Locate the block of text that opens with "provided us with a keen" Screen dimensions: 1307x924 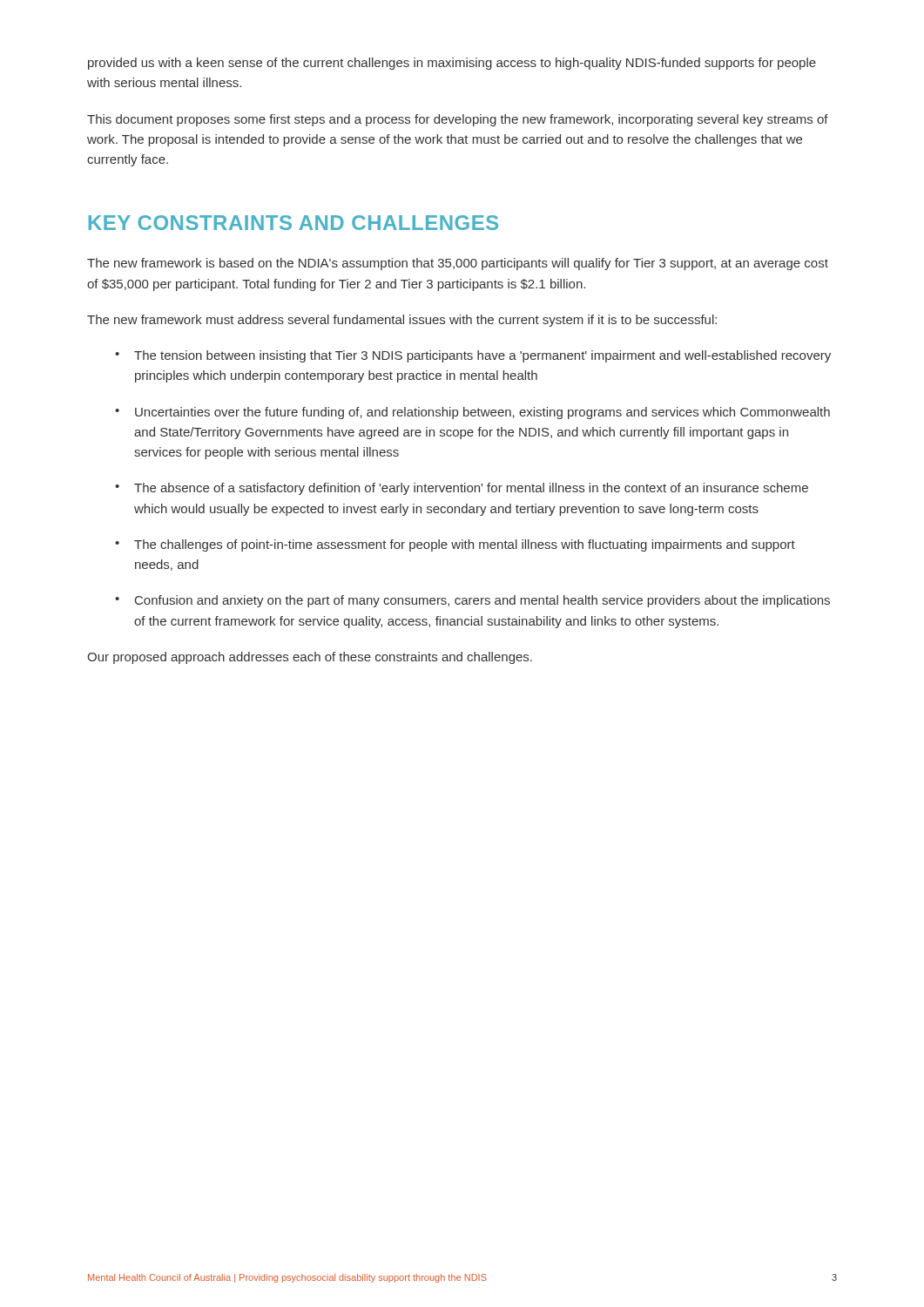click(x=452, y=72)
